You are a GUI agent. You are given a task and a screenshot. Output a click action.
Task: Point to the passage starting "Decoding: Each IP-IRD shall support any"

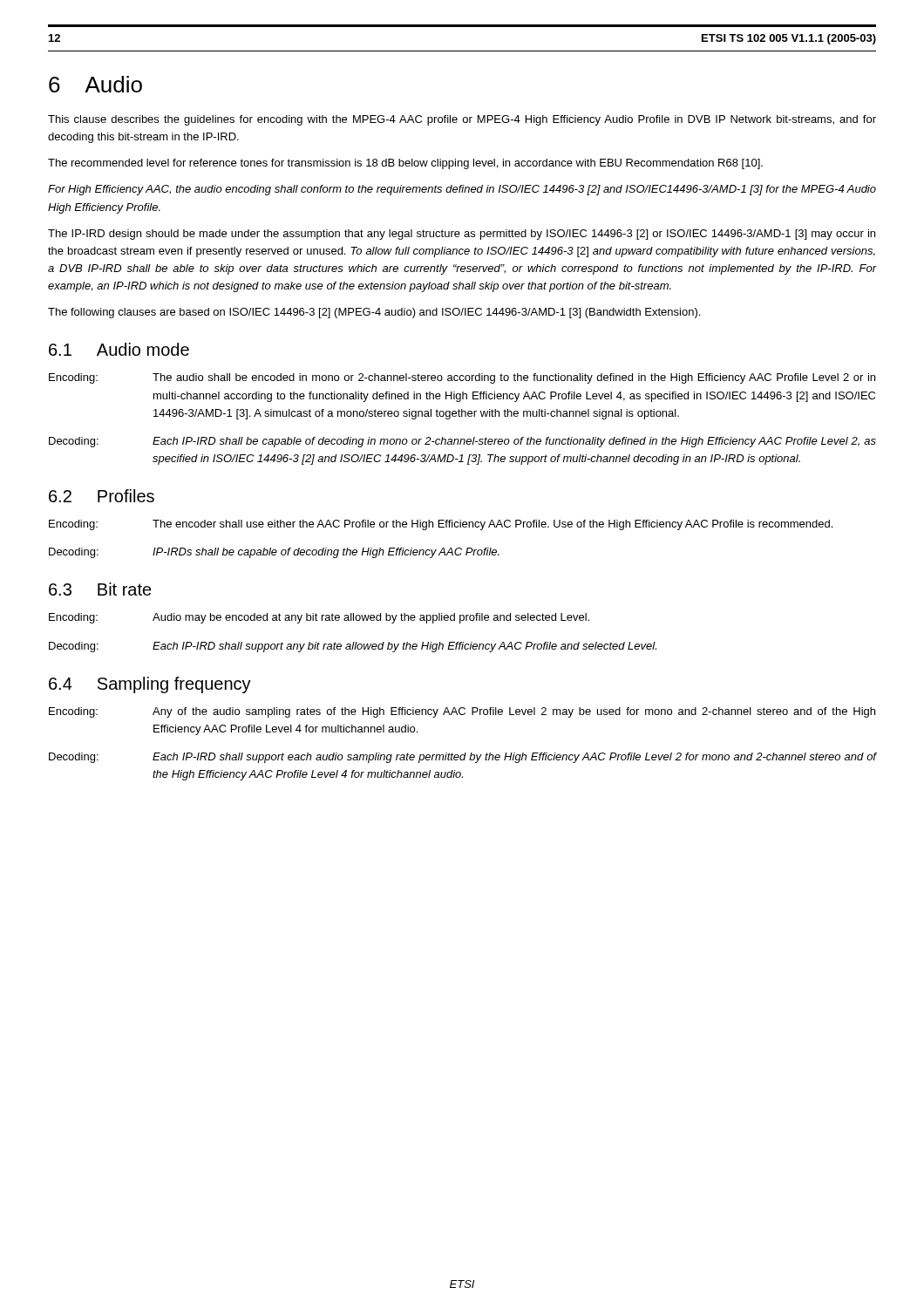pos(462,646)
